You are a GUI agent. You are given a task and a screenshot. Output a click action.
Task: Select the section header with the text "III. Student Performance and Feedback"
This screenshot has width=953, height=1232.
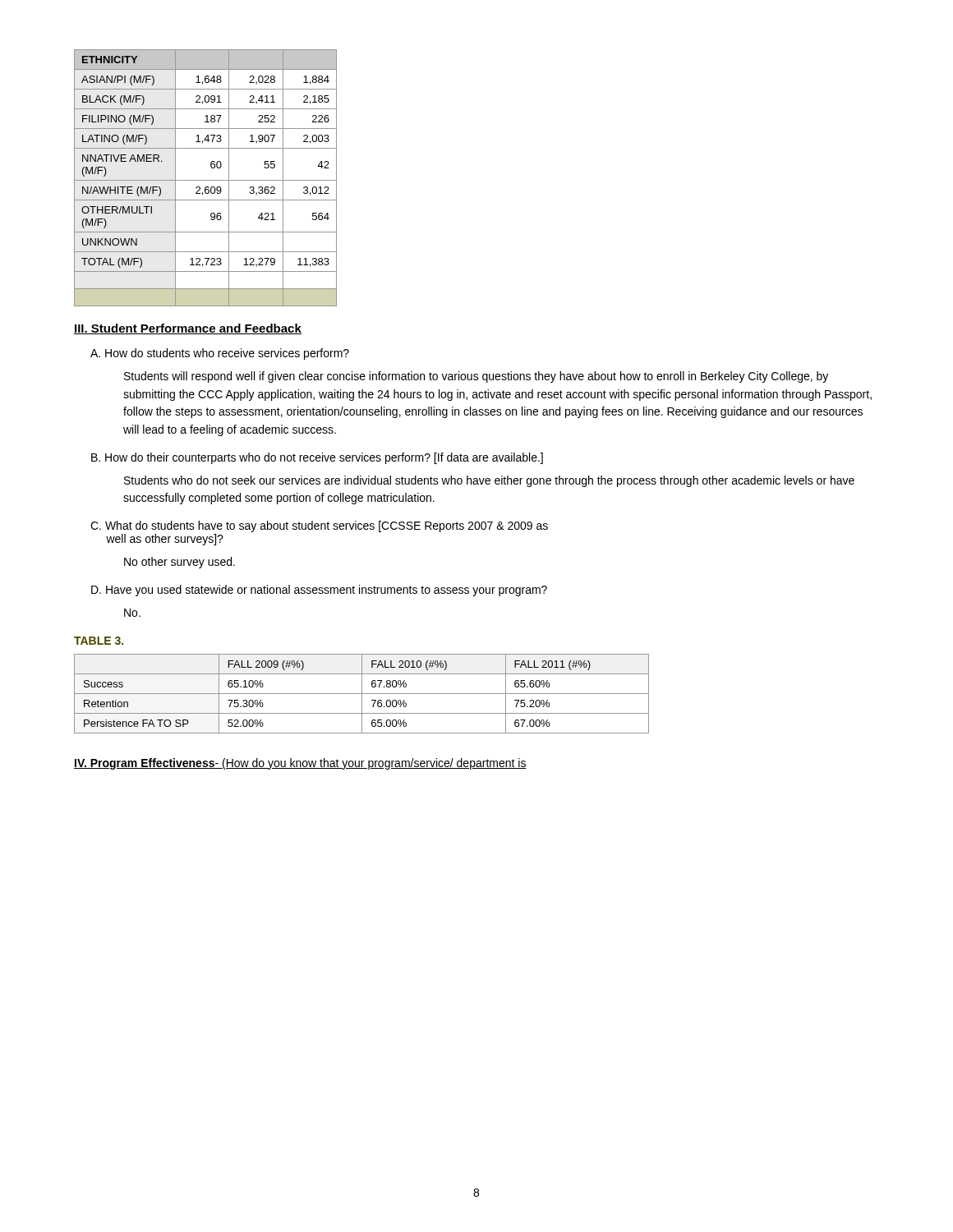coord(188,328)
